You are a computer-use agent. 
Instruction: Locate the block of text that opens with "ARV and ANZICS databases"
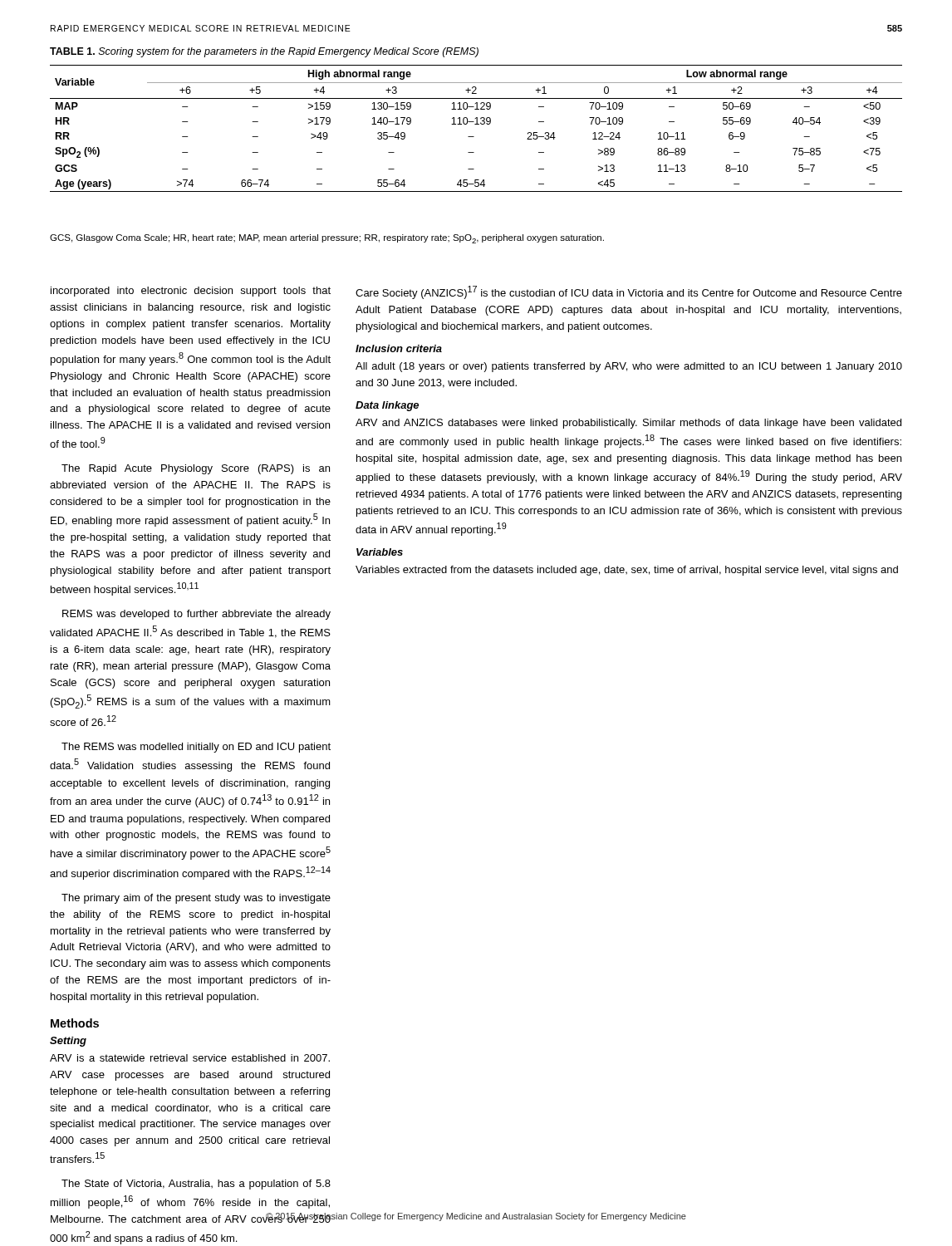[x=629, y=476]
